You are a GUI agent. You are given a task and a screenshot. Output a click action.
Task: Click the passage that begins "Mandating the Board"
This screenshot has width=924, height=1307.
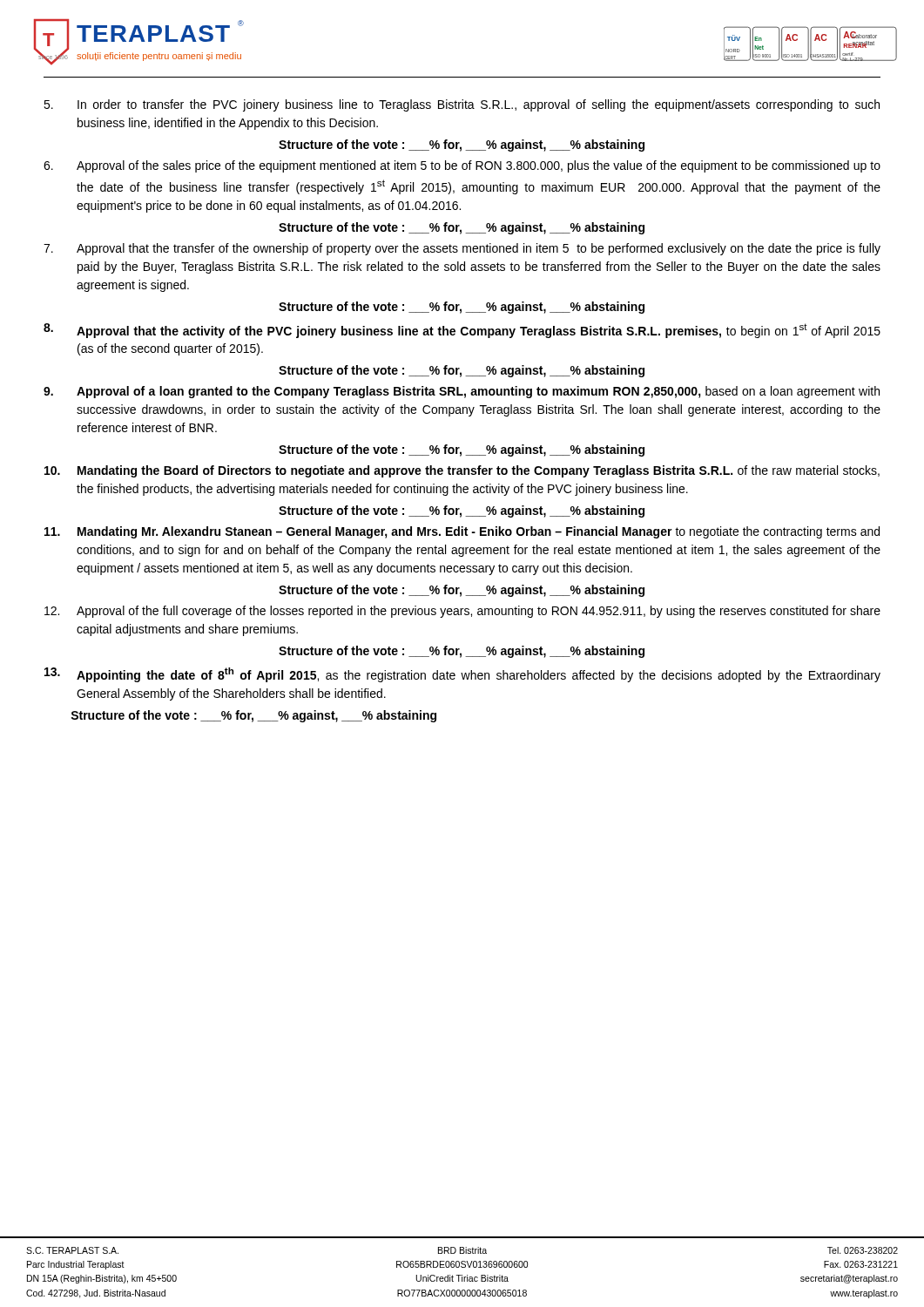462,480
